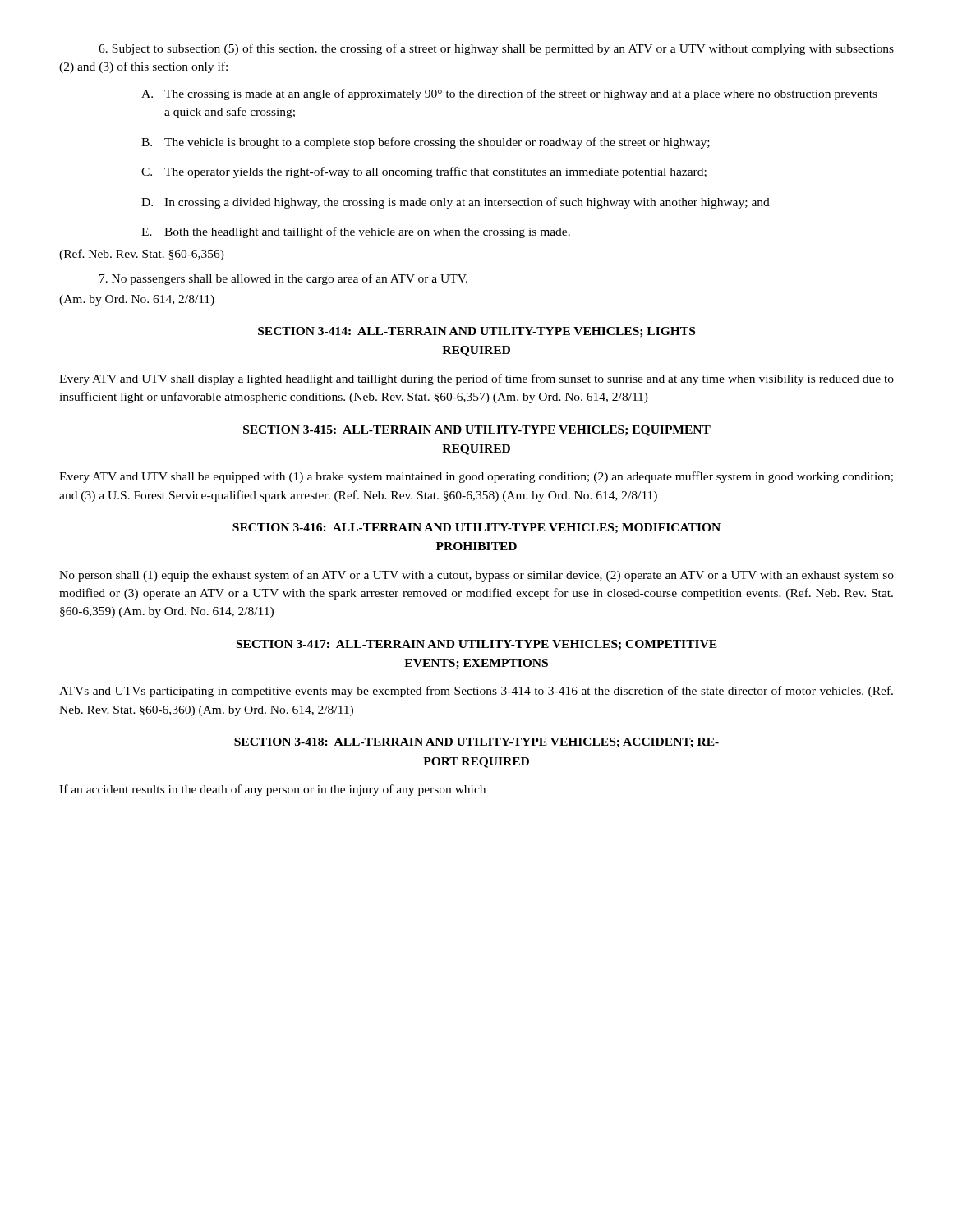953x1232 pixels.
Task: Where is the passage that starts "No person shall"?
Action: click(x=476, y=593)
